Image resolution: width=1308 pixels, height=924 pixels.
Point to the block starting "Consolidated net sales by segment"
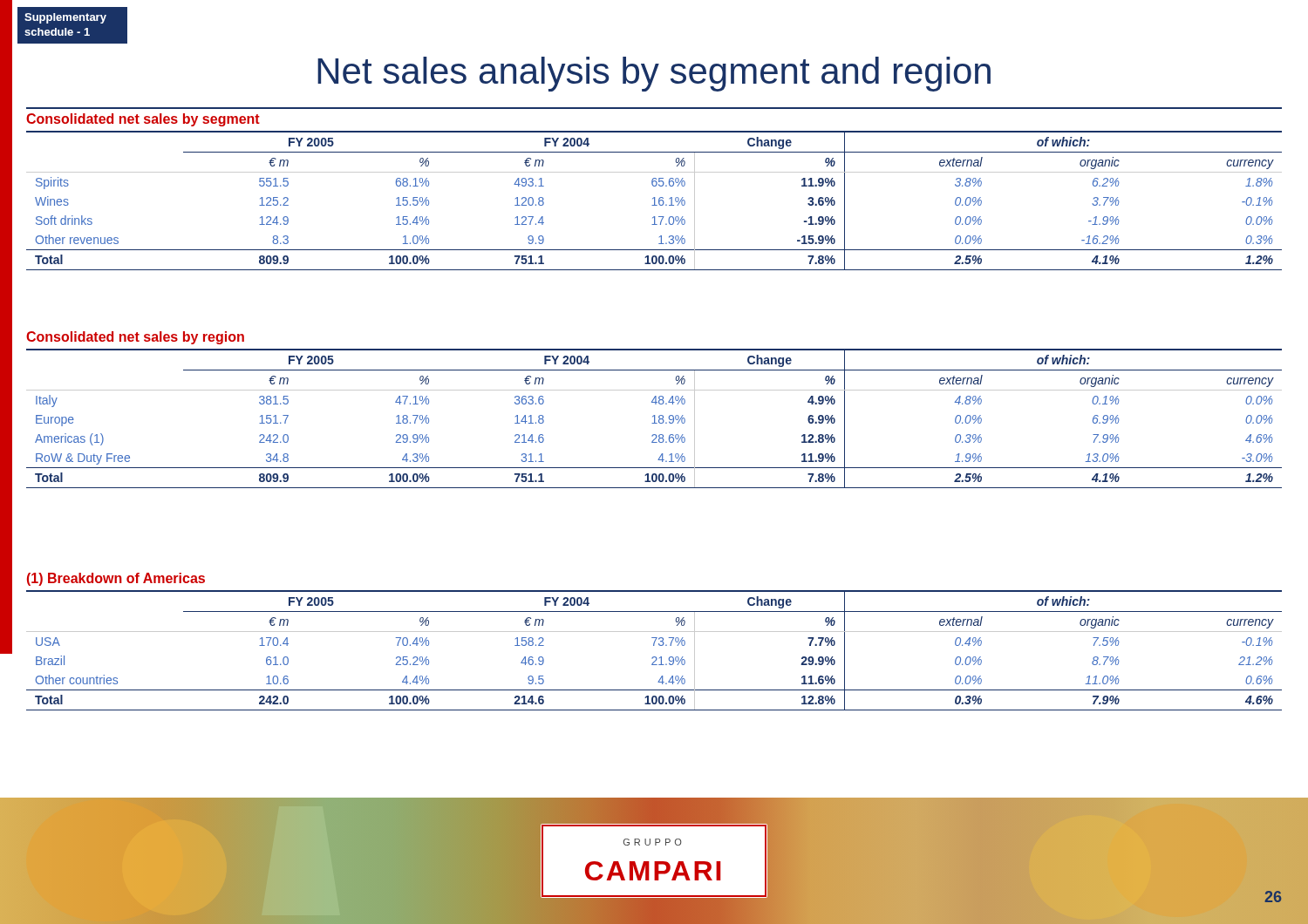(x=143, y=119)
